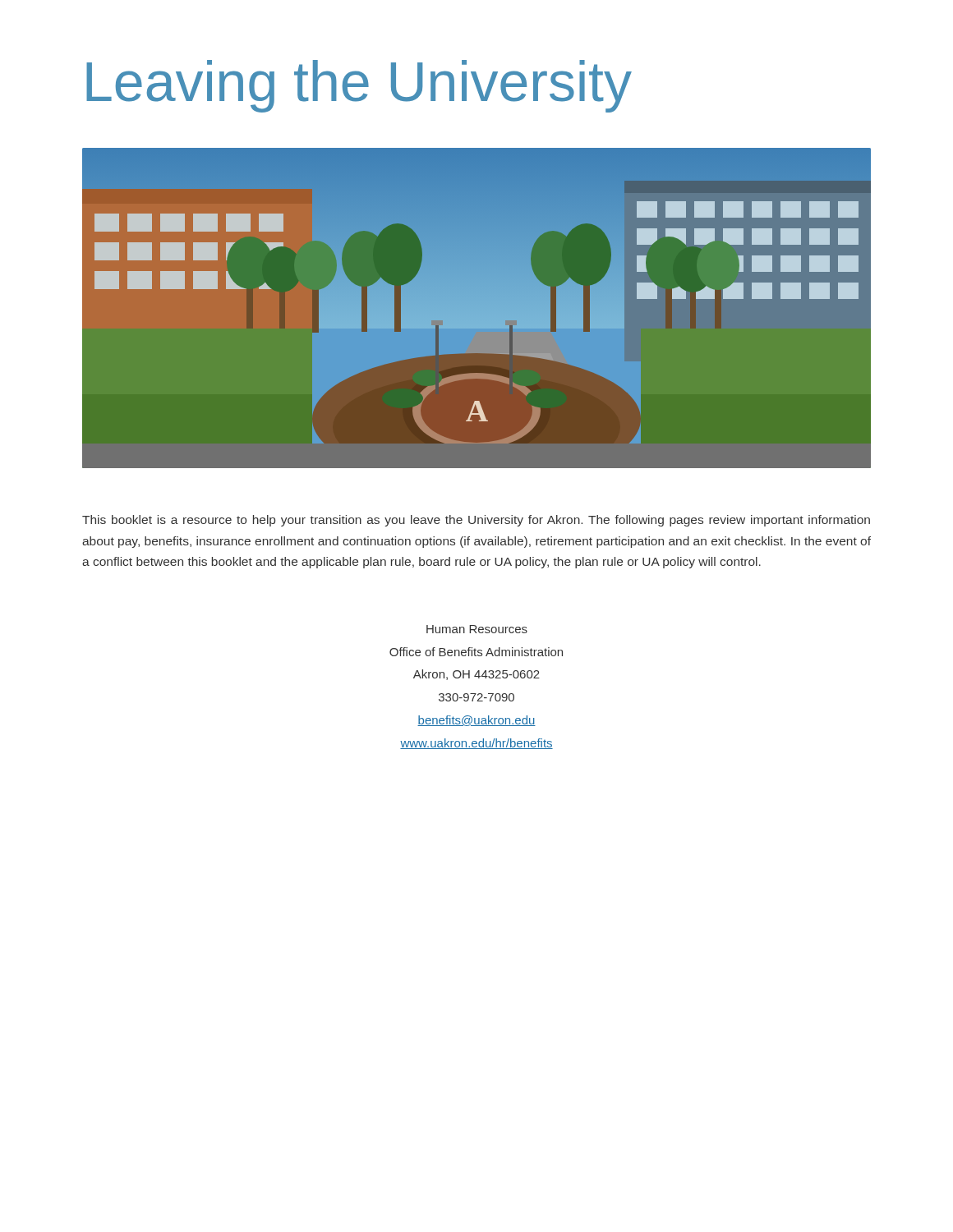Screen dimensions: 1232x953
Task: Locate the block of text that opens with "Human Resources Office of Benefits Administration Akron,"
Action: pyautogui.click(x=476, y=686)
